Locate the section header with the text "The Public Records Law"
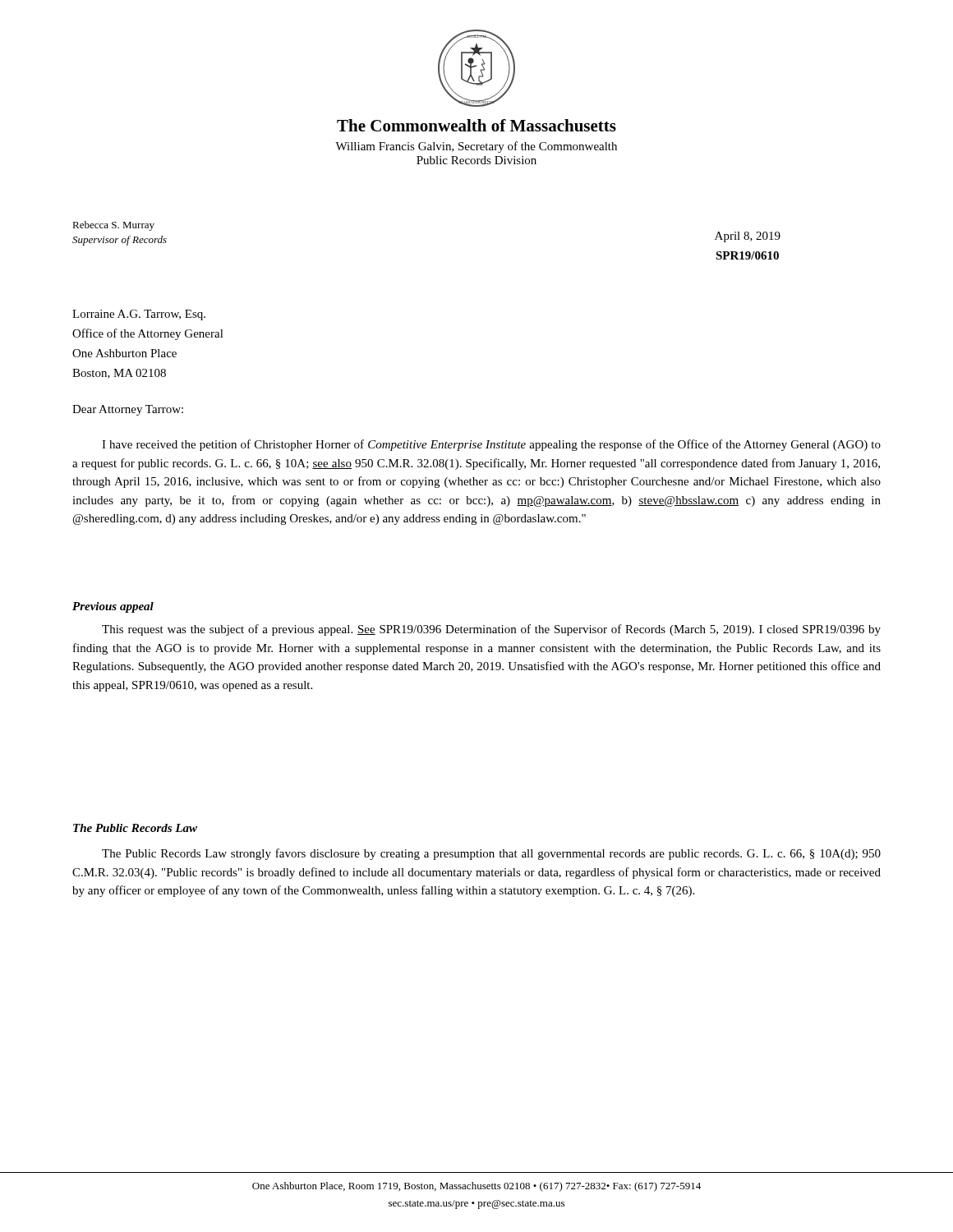Screen dimensions: 1232x953 coord(135,828)
